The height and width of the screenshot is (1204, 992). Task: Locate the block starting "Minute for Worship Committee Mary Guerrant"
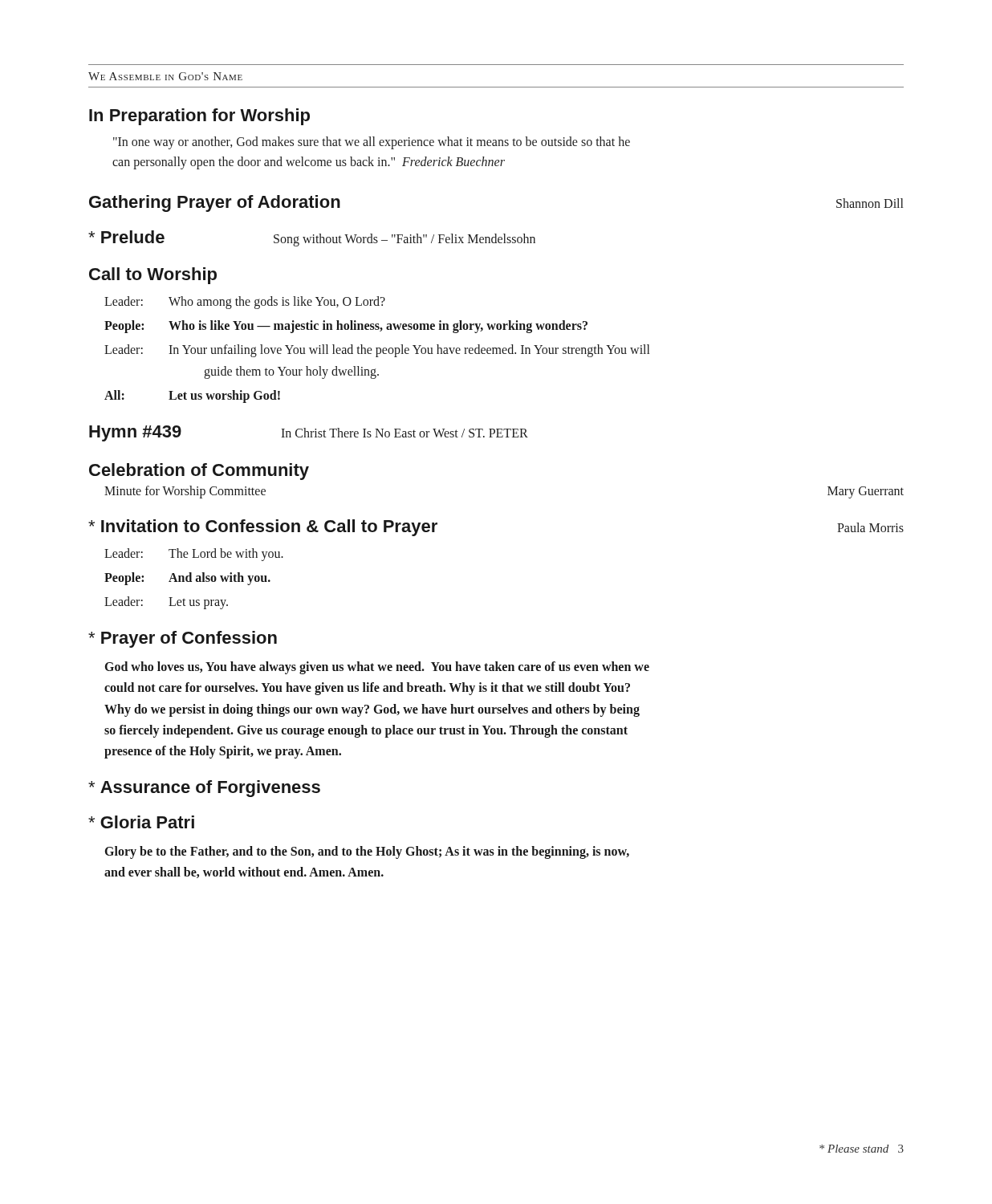191,492
